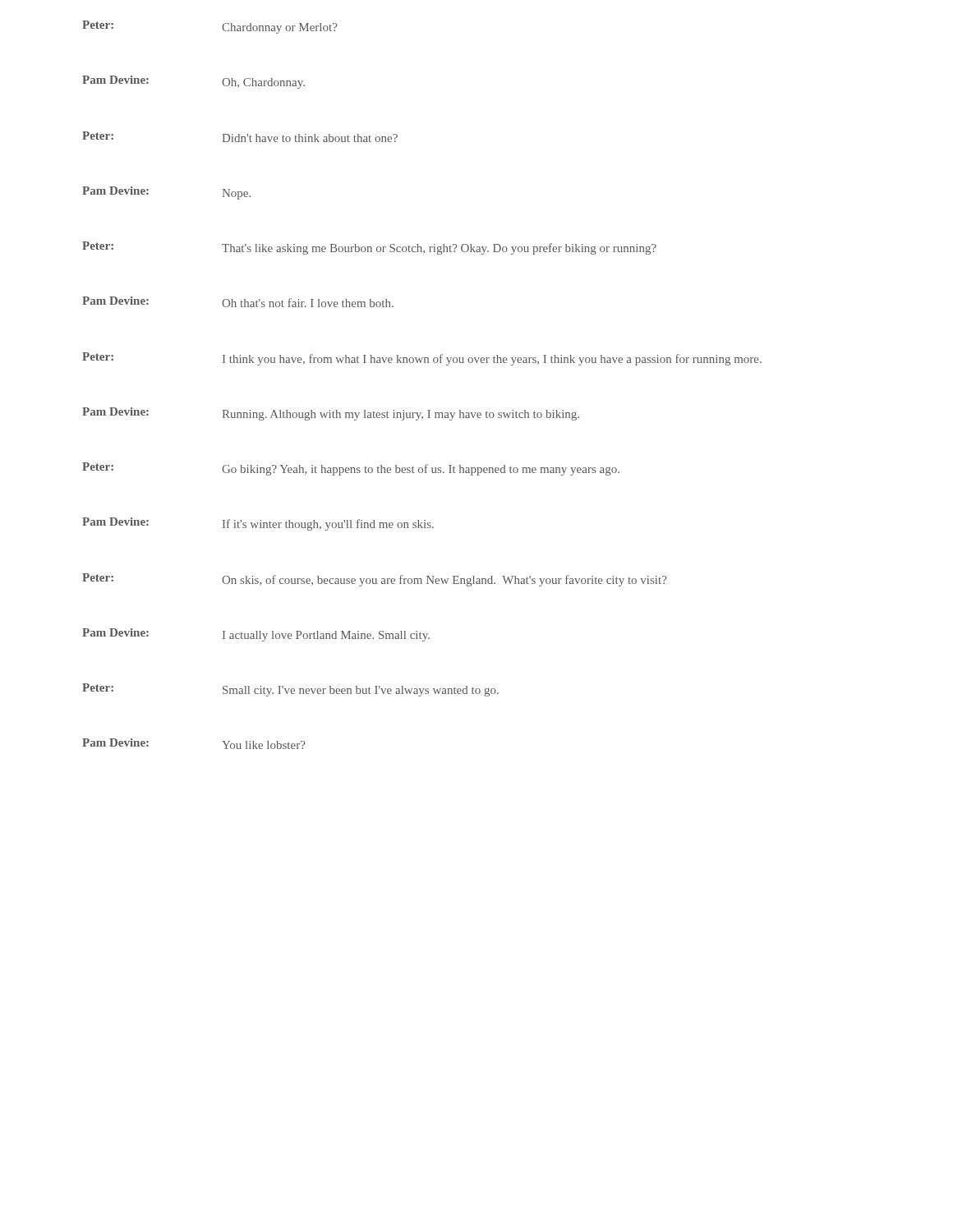This screenshot has width=953, height=1232.
Task: Locate the text that reads "Pam Devine: Oh, Chardonnay."
Action: click(112, 82)
